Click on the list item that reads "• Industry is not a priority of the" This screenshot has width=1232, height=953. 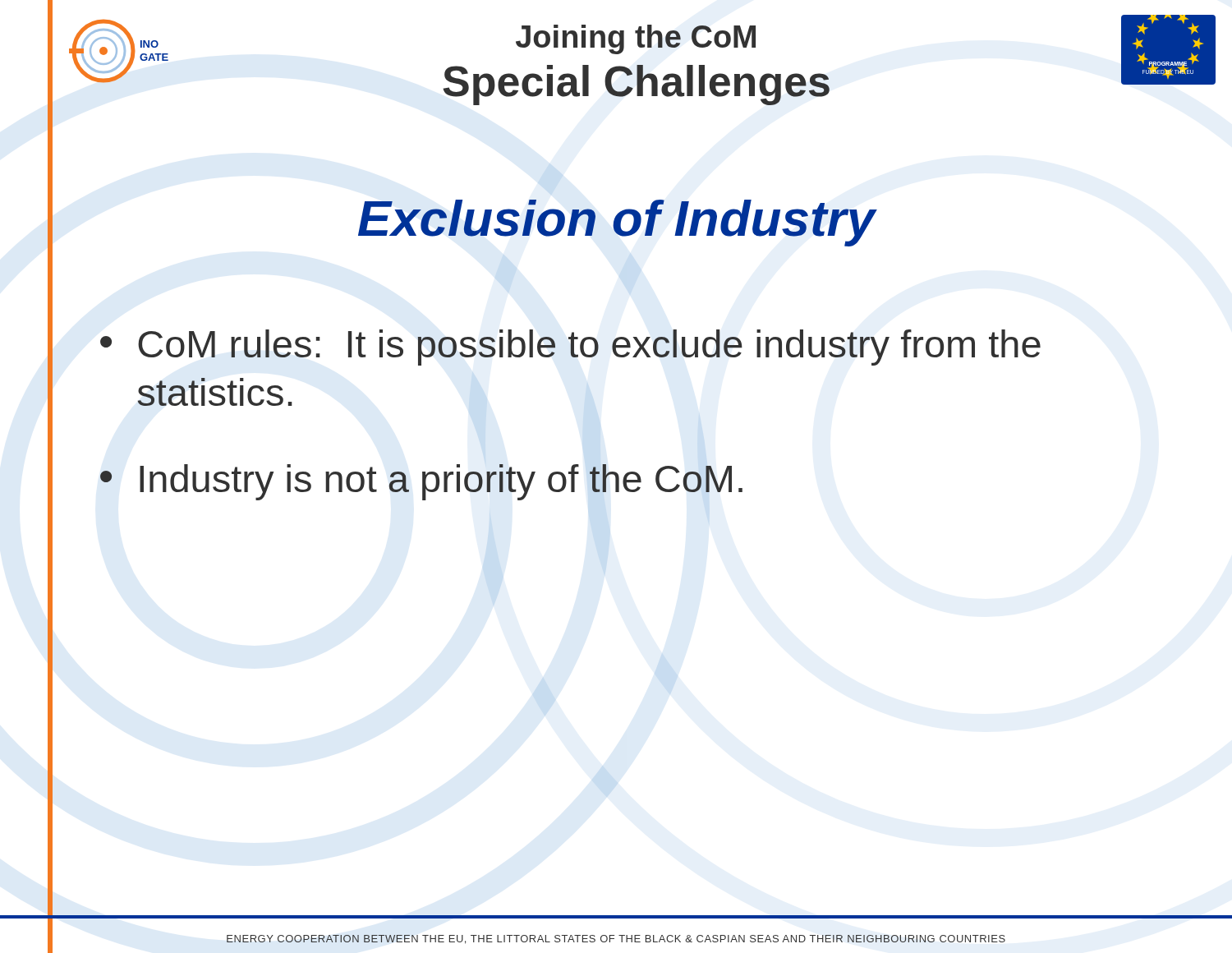422,479
